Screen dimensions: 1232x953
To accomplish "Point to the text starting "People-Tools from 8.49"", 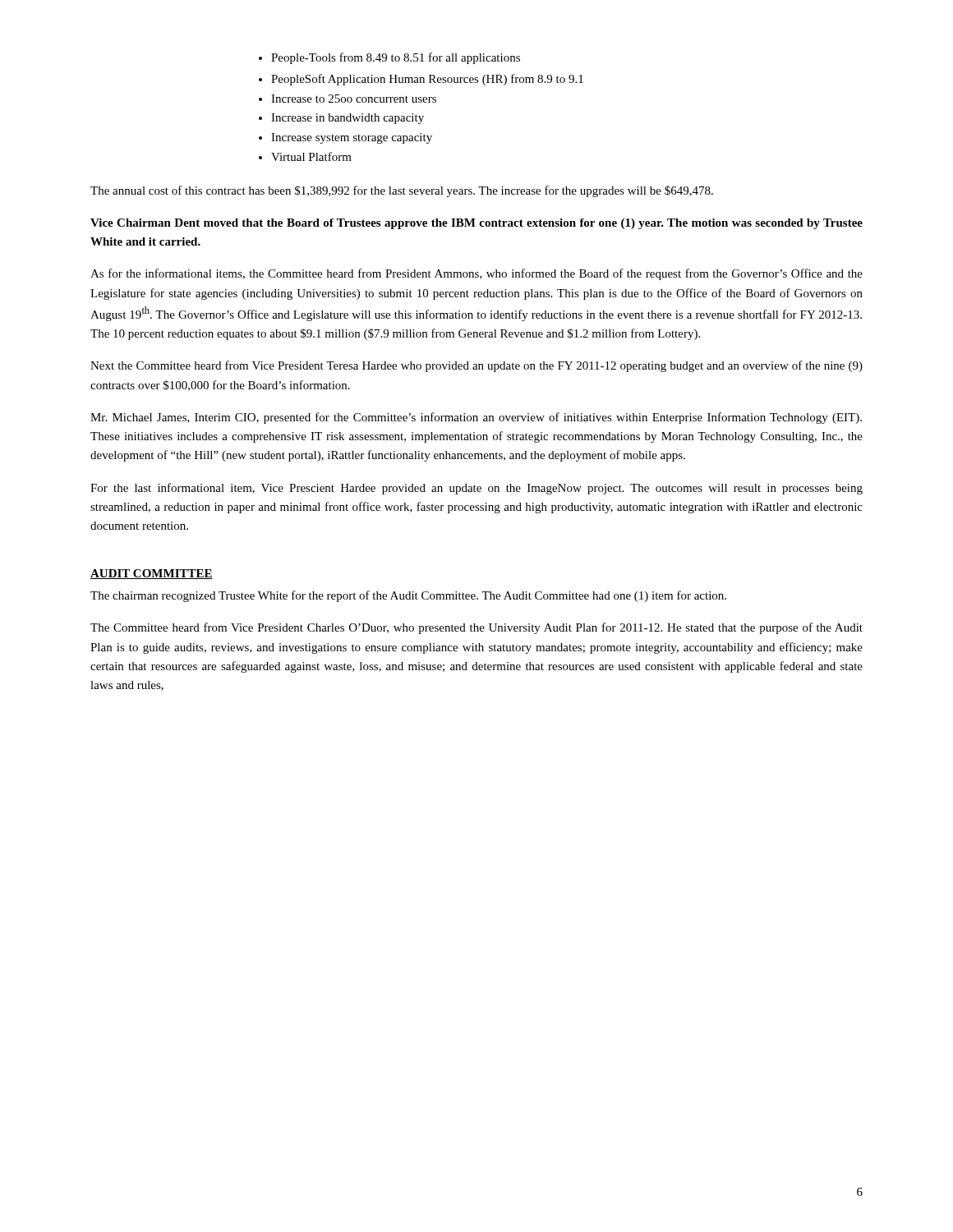I will point(389,58).
